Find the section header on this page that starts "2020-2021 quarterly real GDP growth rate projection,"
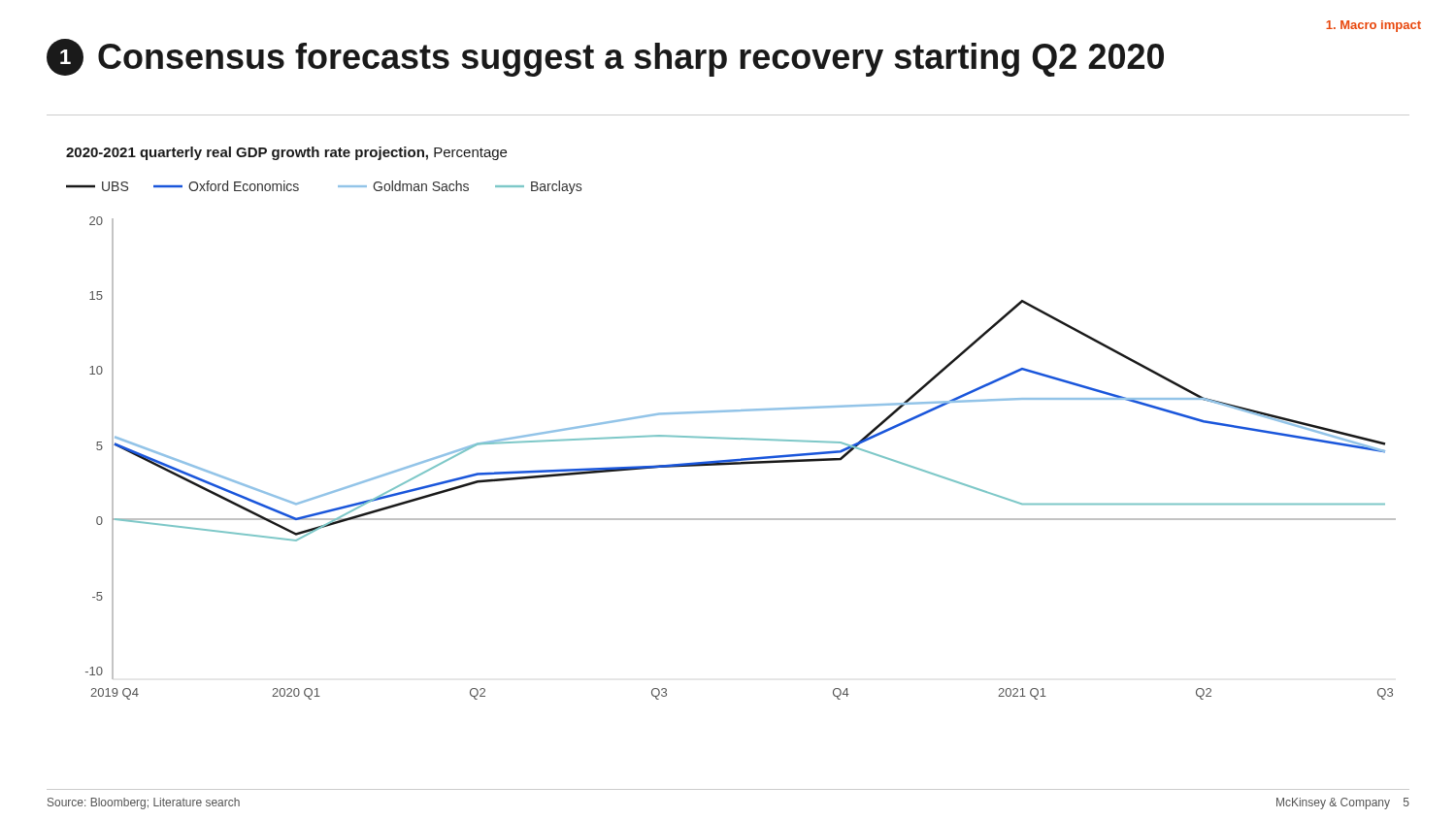 click(287, 152)
